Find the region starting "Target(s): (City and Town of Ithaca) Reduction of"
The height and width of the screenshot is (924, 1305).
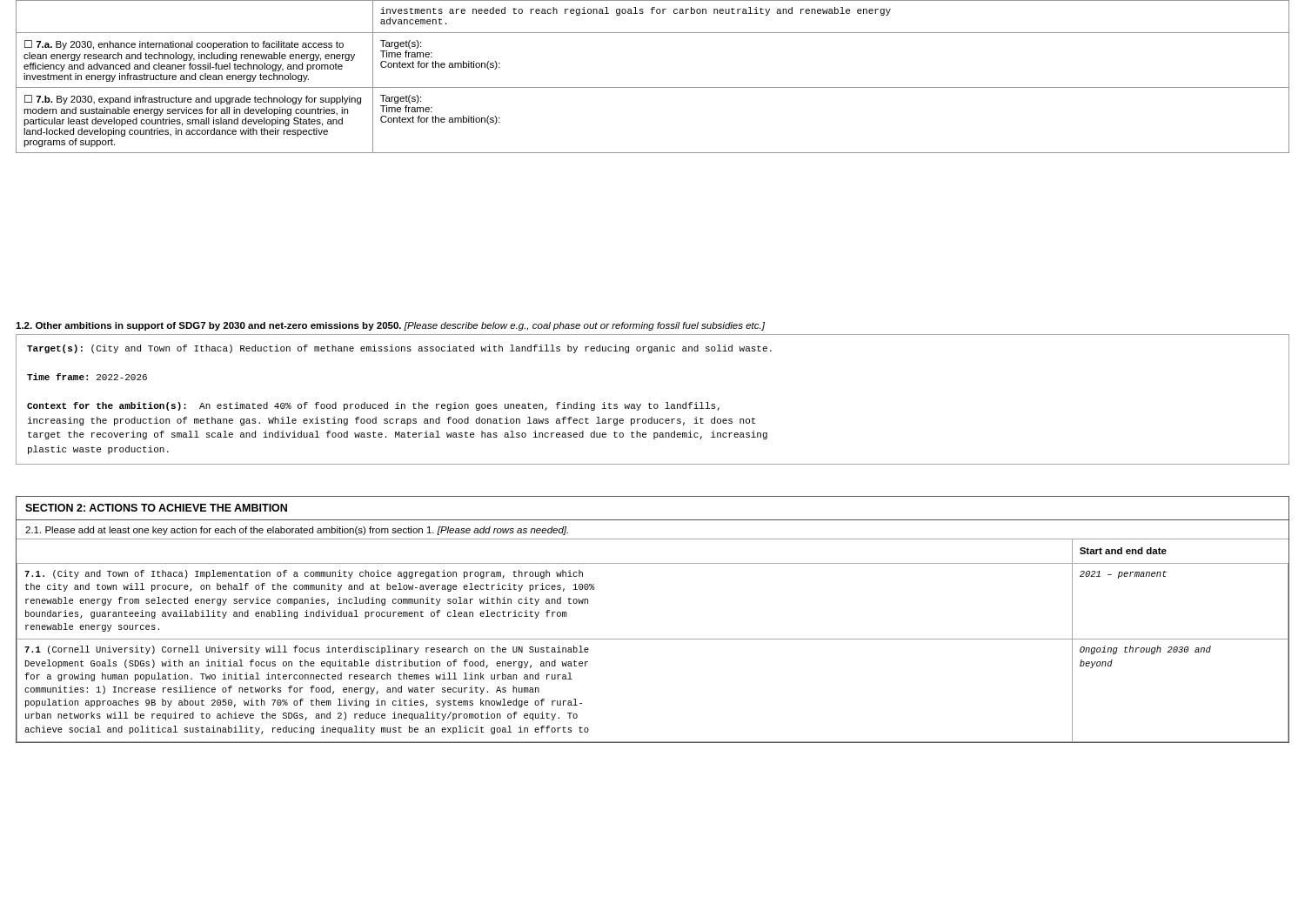click(x=400, y=399)
